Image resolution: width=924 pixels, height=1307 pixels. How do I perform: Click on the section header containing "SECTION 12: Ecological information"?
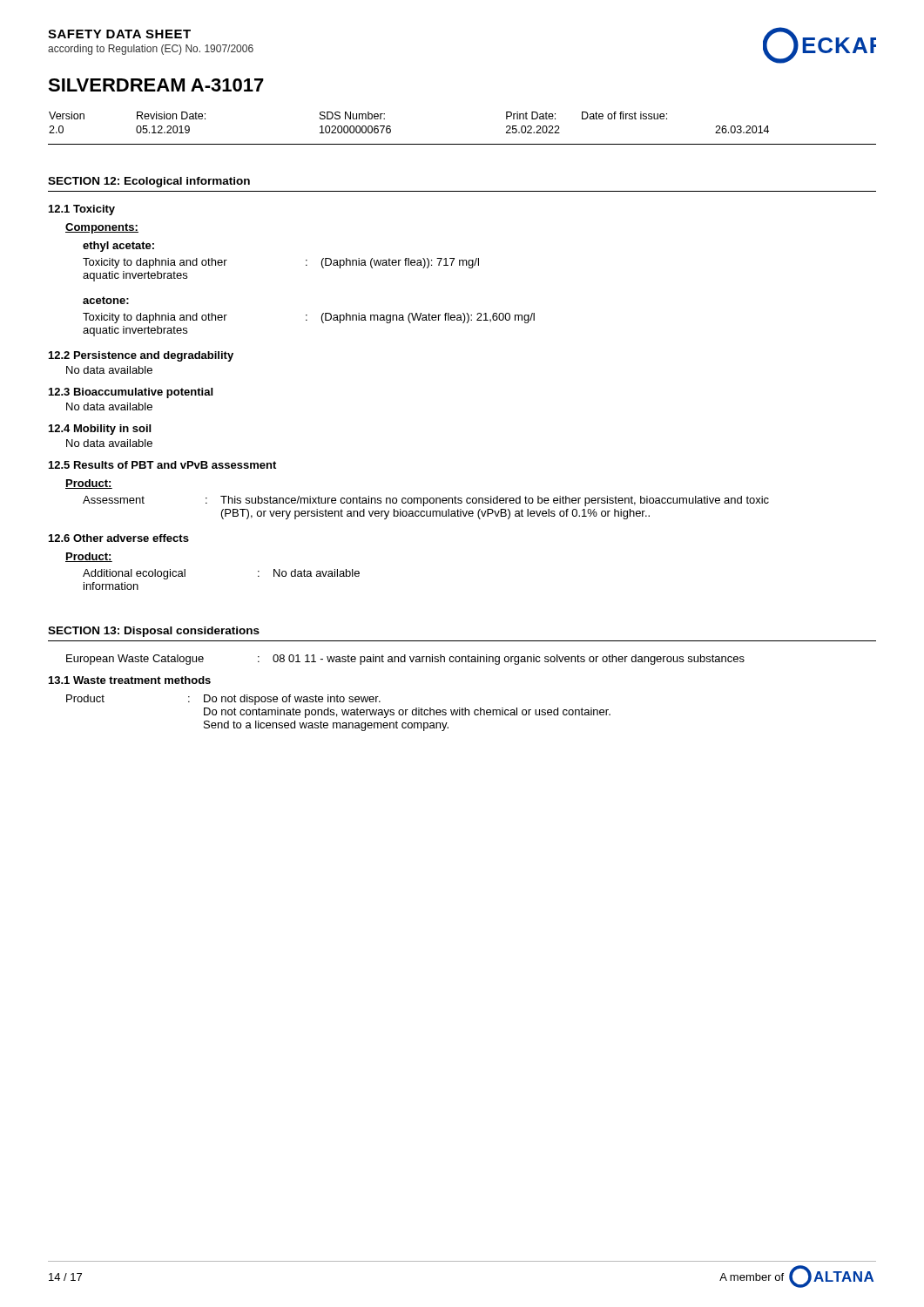click(149, 181)
